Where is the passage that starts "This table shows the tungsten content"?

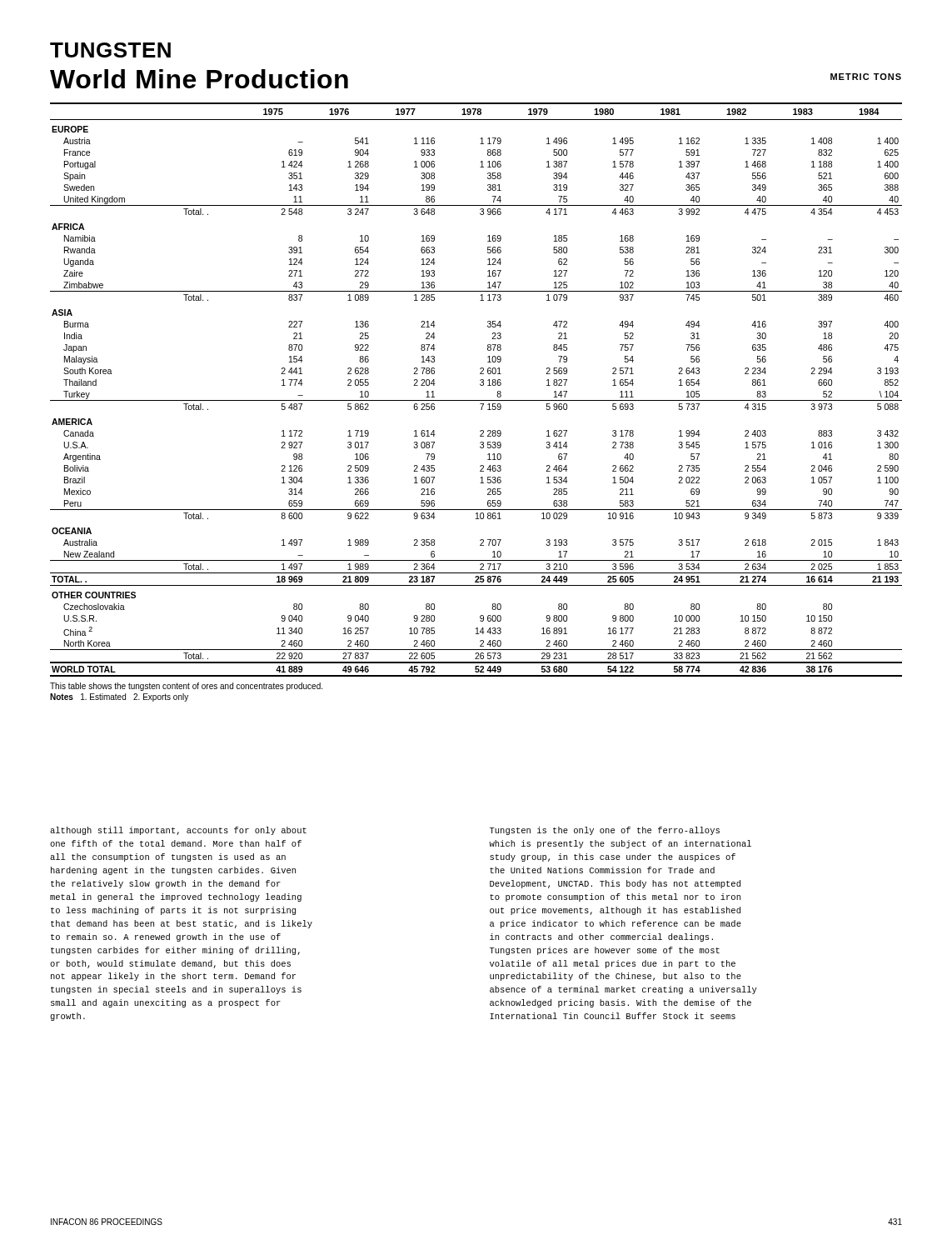[x=187, y=686]
